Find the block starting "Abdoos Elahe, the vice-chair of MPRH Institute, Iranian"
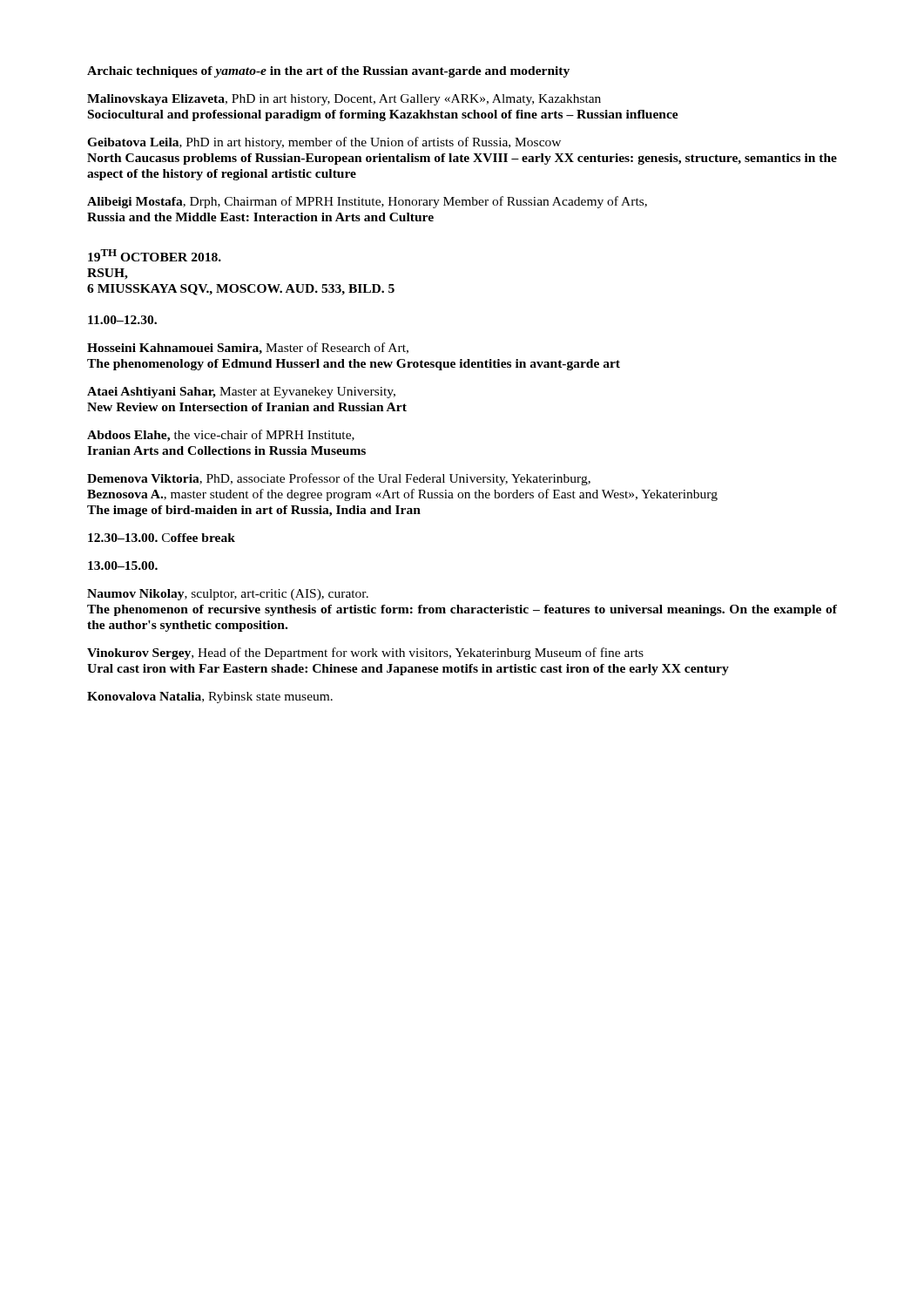Viewport: 924px width, 1307px height. point(221,436)
